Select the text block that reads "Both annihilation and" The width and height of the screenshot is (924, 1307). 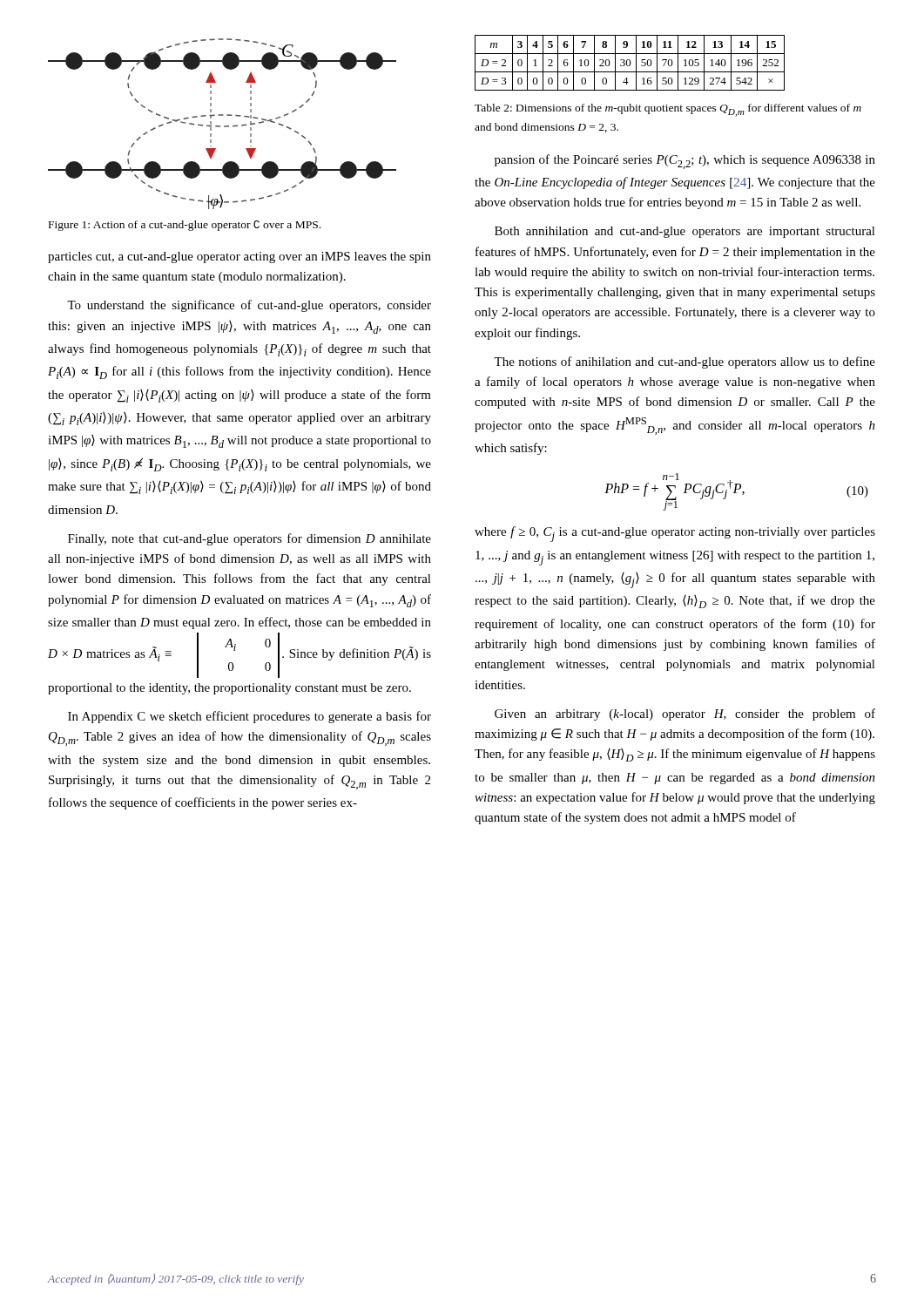[x=675, y=282]
